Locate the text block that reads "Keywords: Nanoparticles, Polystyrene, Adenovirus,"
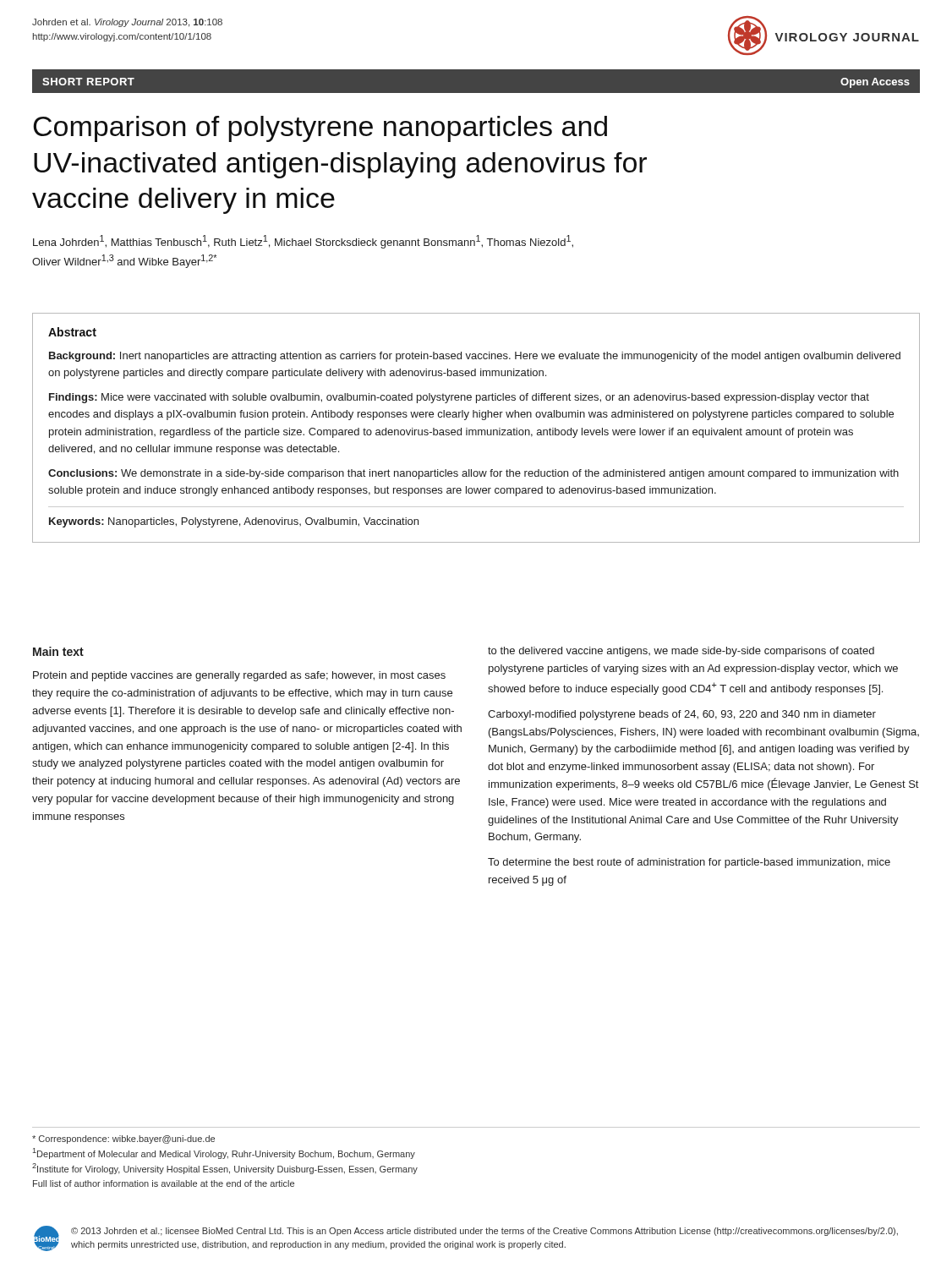952x1268 pixels. (234, 521)
